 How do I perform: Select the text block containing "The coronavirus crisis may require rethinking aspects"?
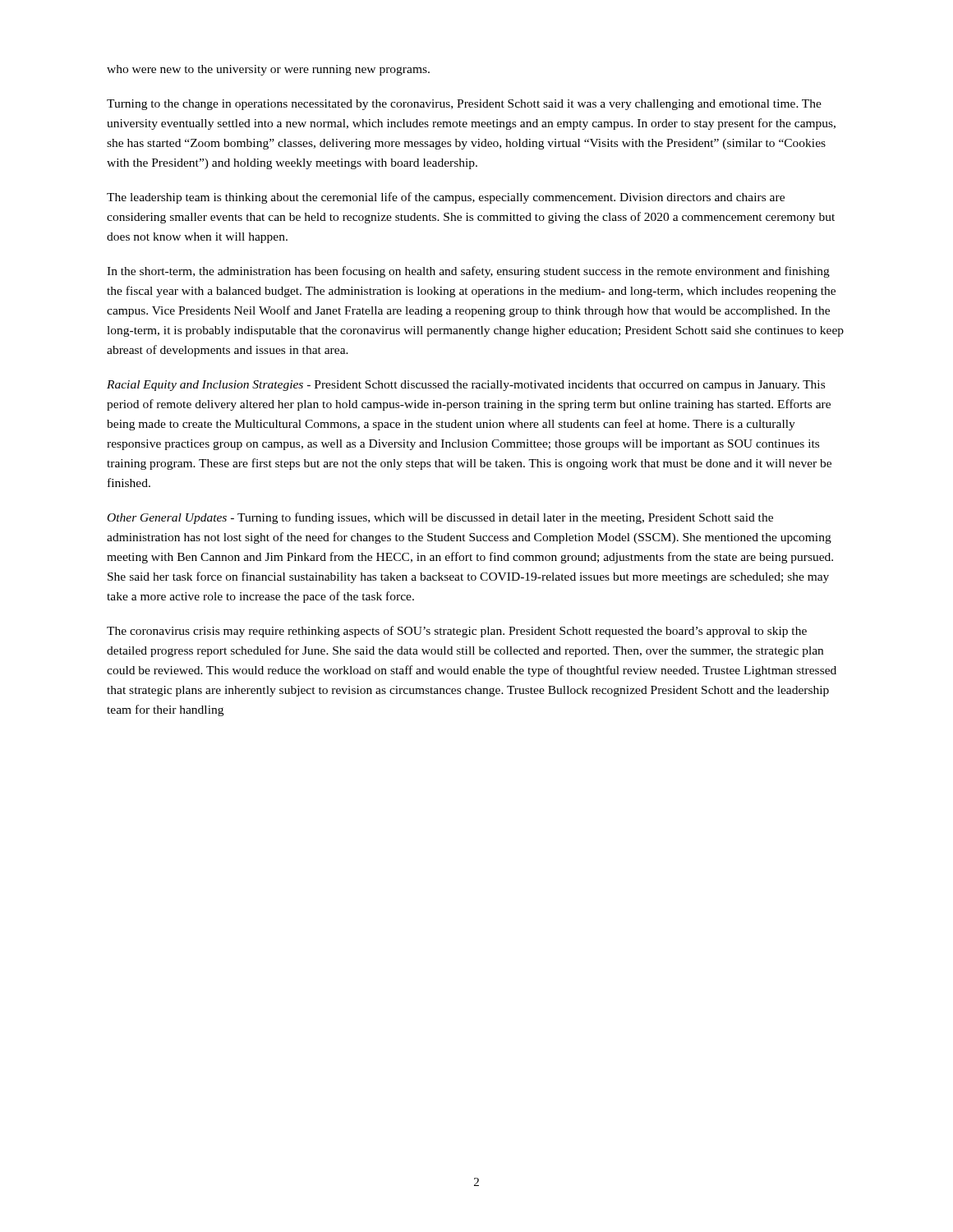(x=472, y=670)
